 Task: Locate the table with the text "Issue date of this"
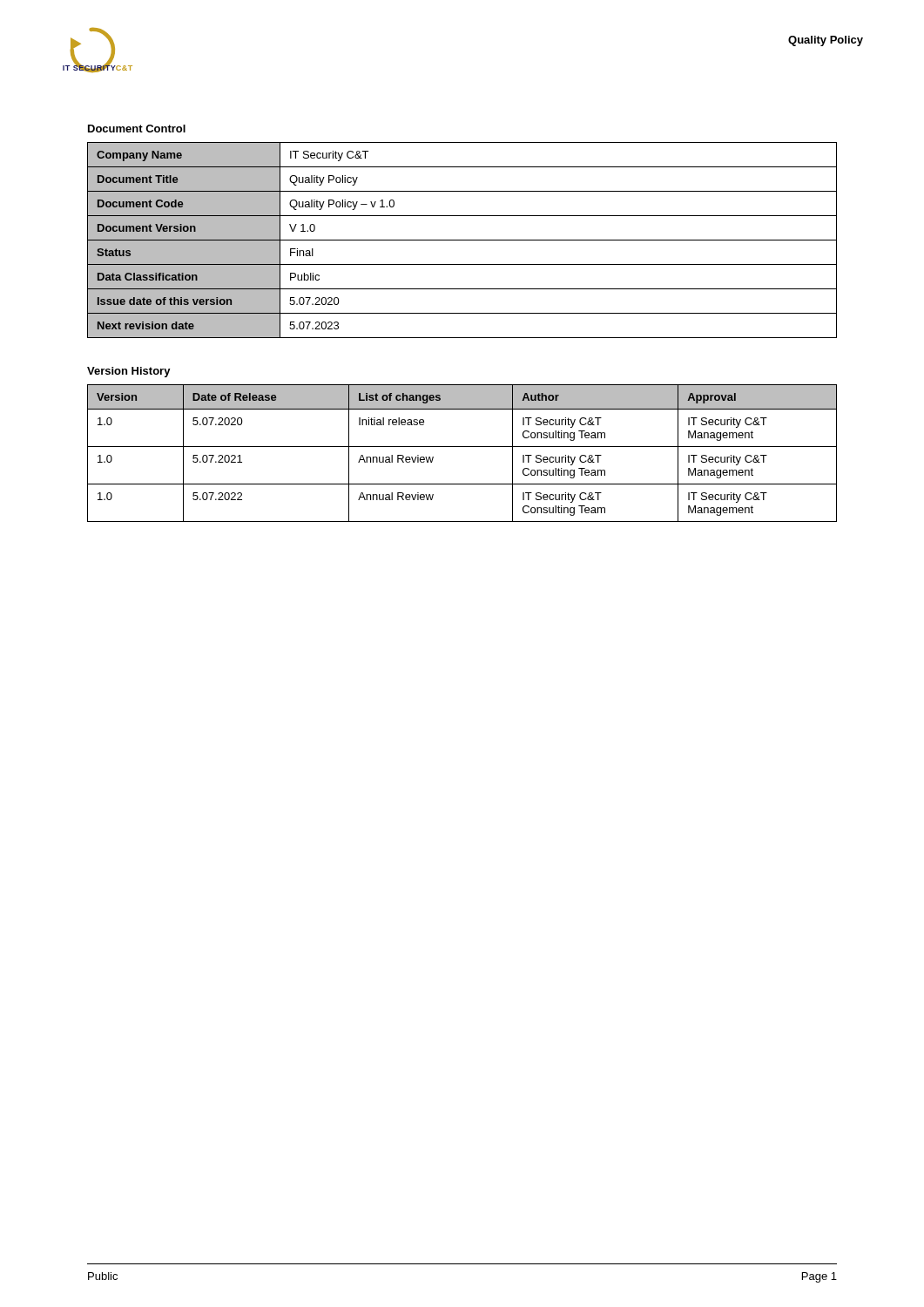[x=462, y=240]
